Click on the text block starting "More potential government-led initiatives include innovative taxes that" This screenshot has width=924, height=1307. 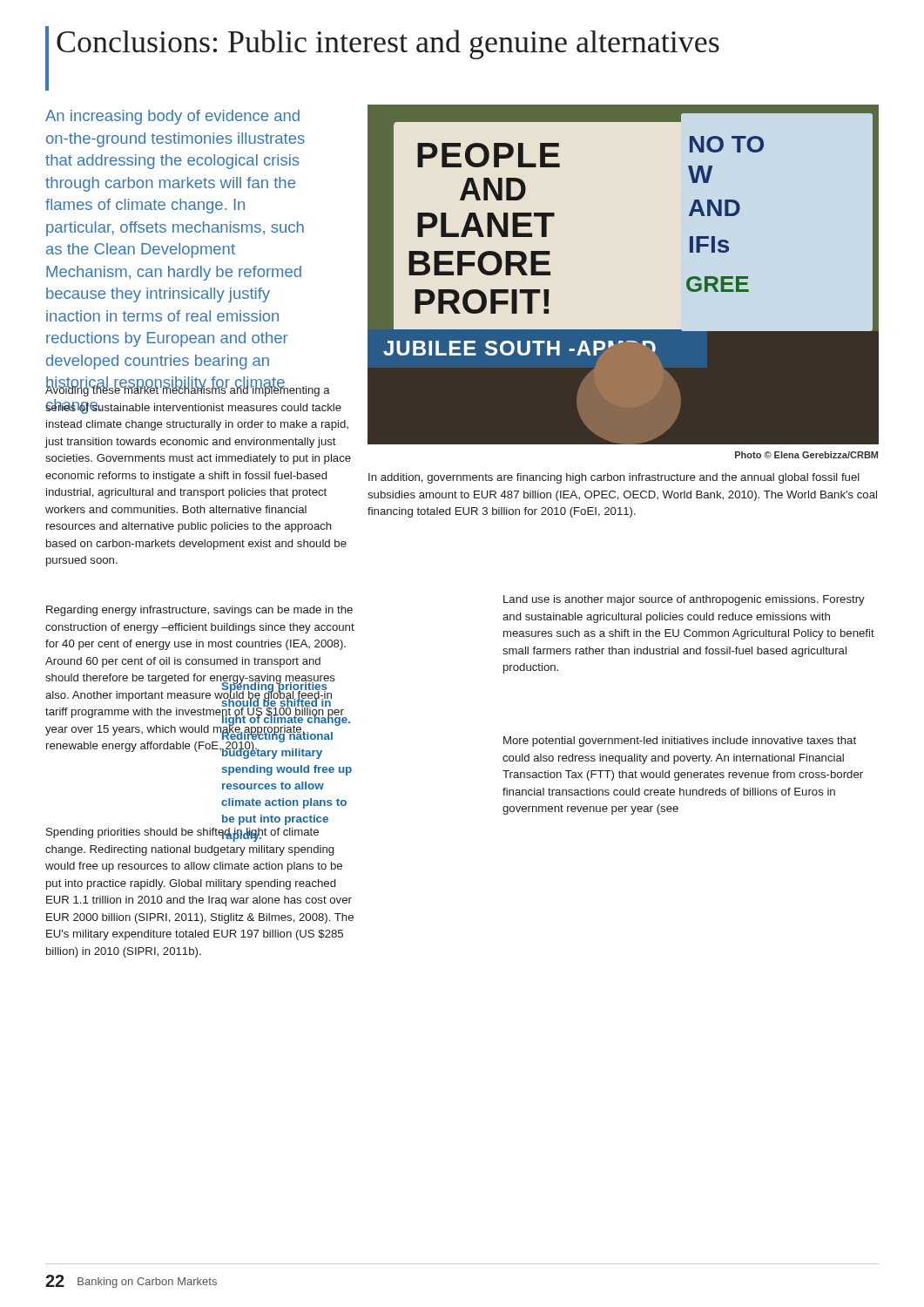click(691, 774)
